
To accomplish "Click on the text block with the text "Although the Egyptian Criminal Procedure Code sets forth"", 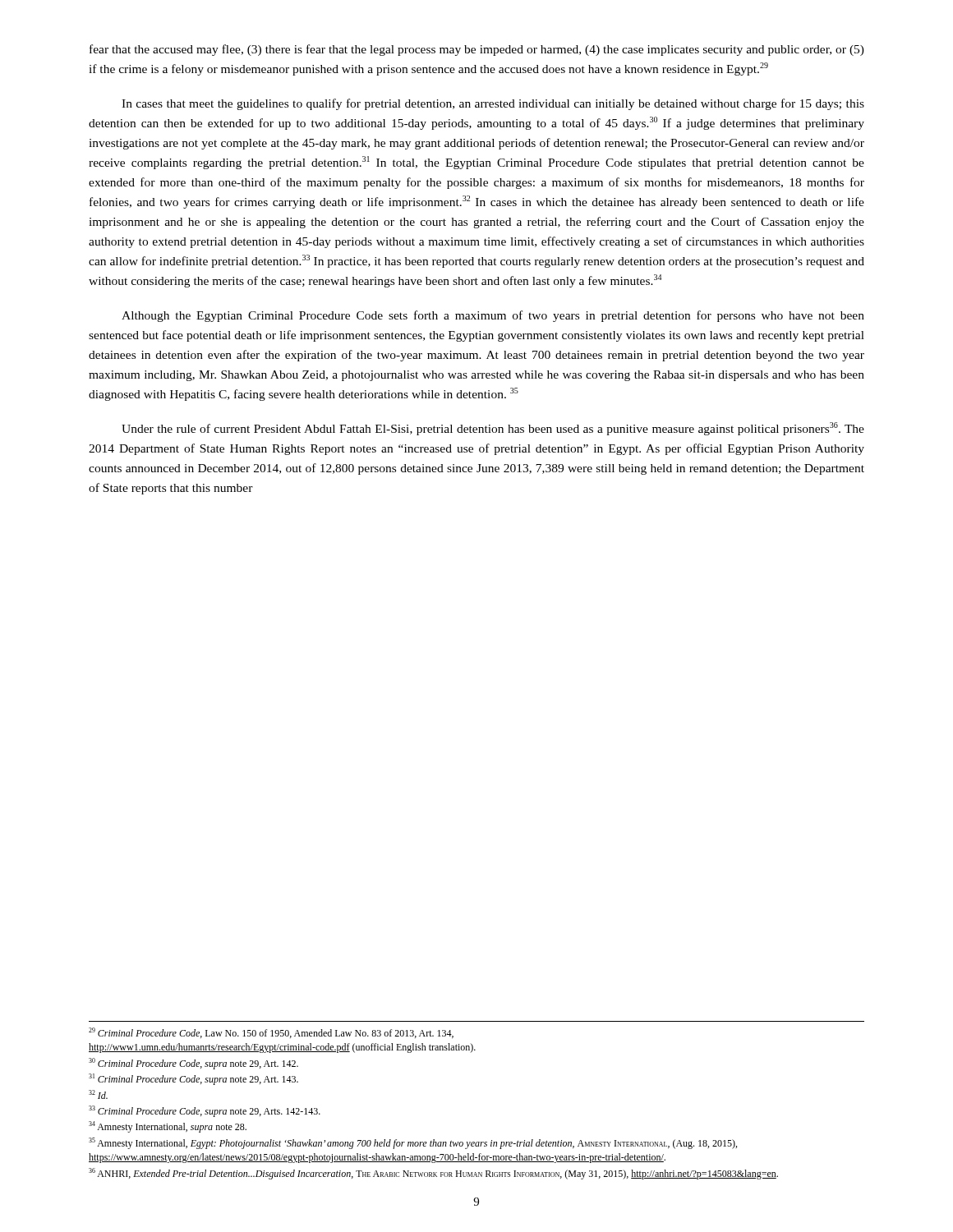I will tap(476, 355).
